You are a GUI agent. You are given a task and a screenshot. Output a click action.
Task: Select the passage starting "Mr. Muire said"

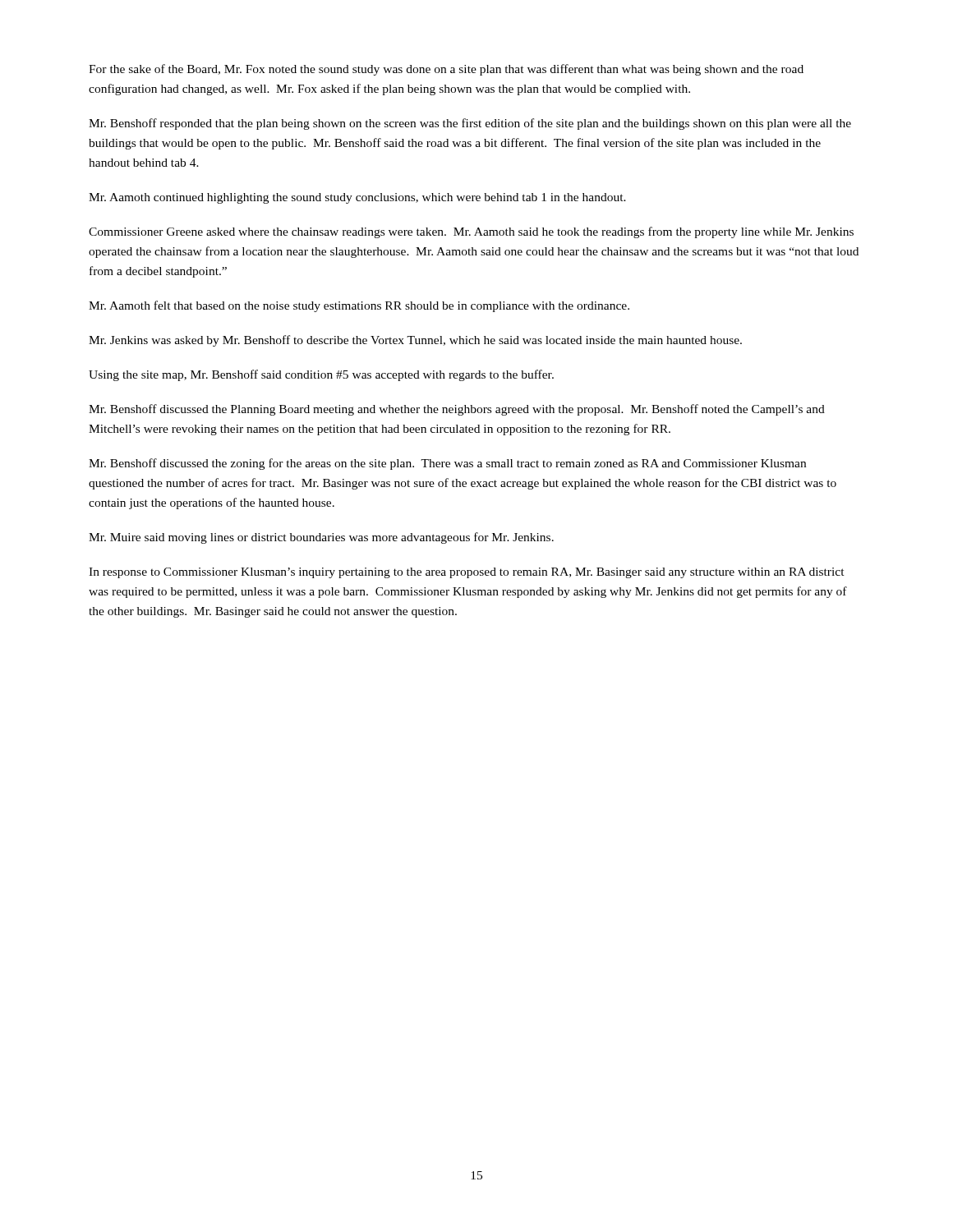pos(321,537)
